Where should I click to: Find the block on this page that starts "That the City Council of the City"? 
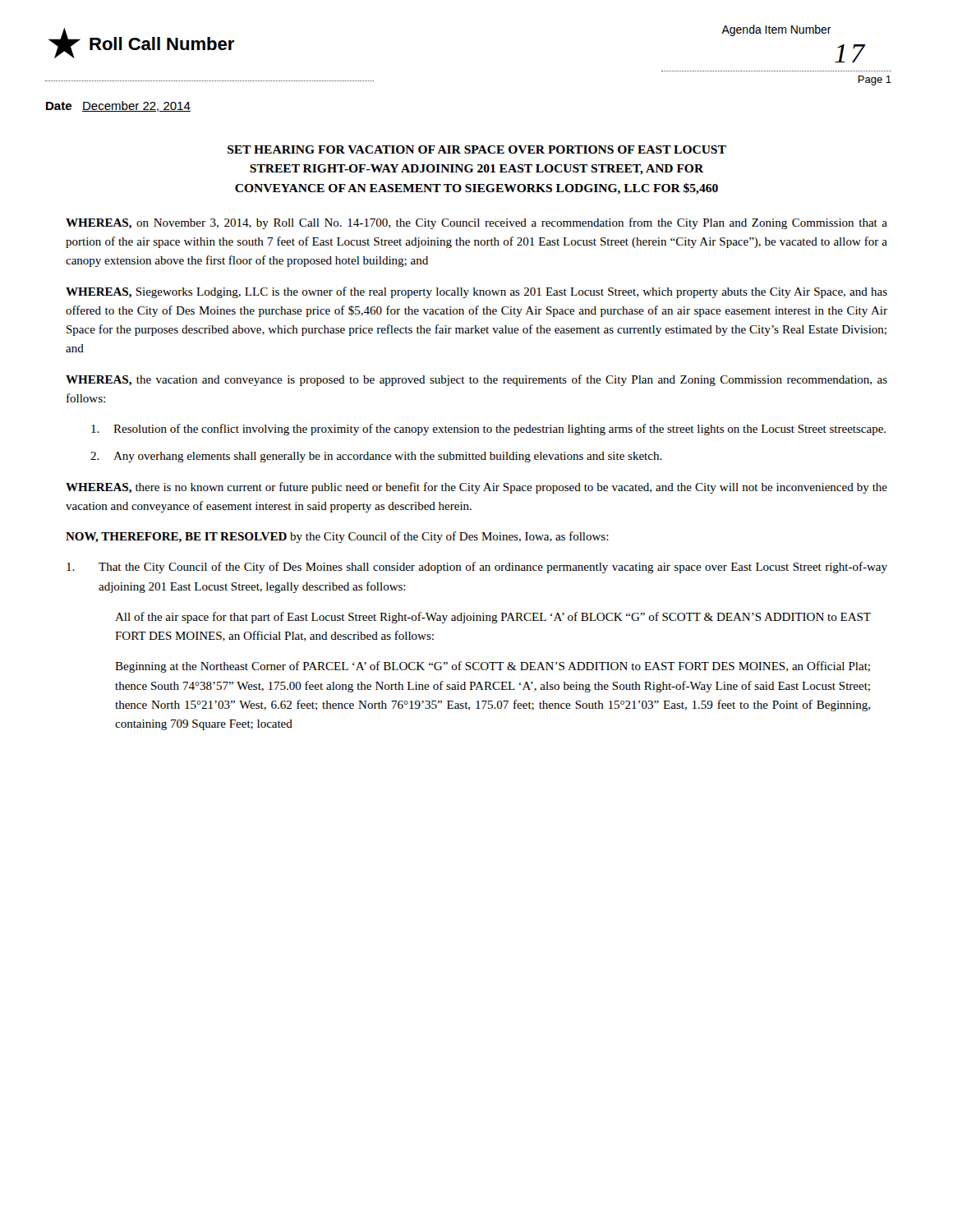476,577
